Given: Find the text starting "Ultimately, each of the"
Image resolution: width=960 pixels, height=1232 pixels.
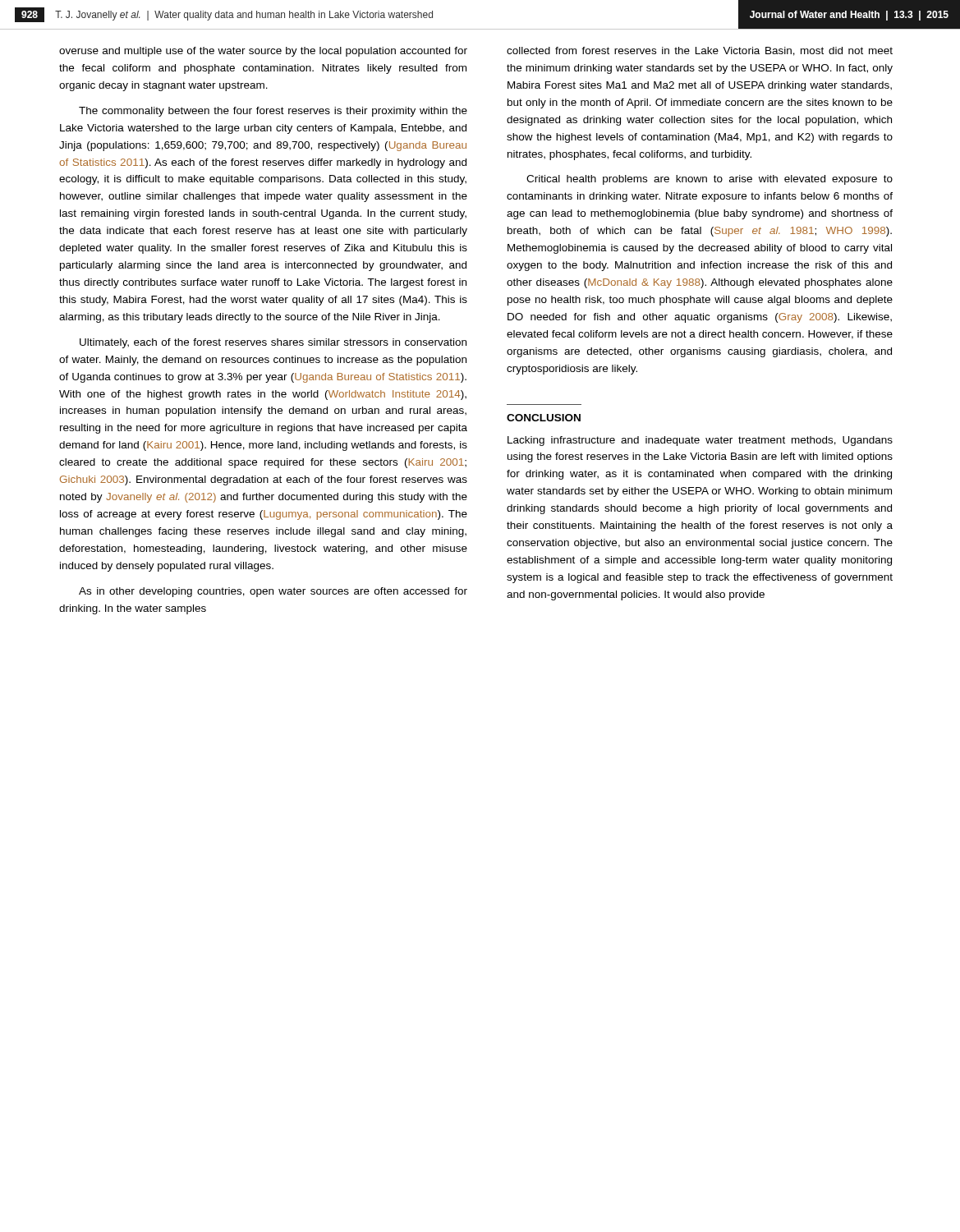Looking at the screenshot, I should pos(263,454).
